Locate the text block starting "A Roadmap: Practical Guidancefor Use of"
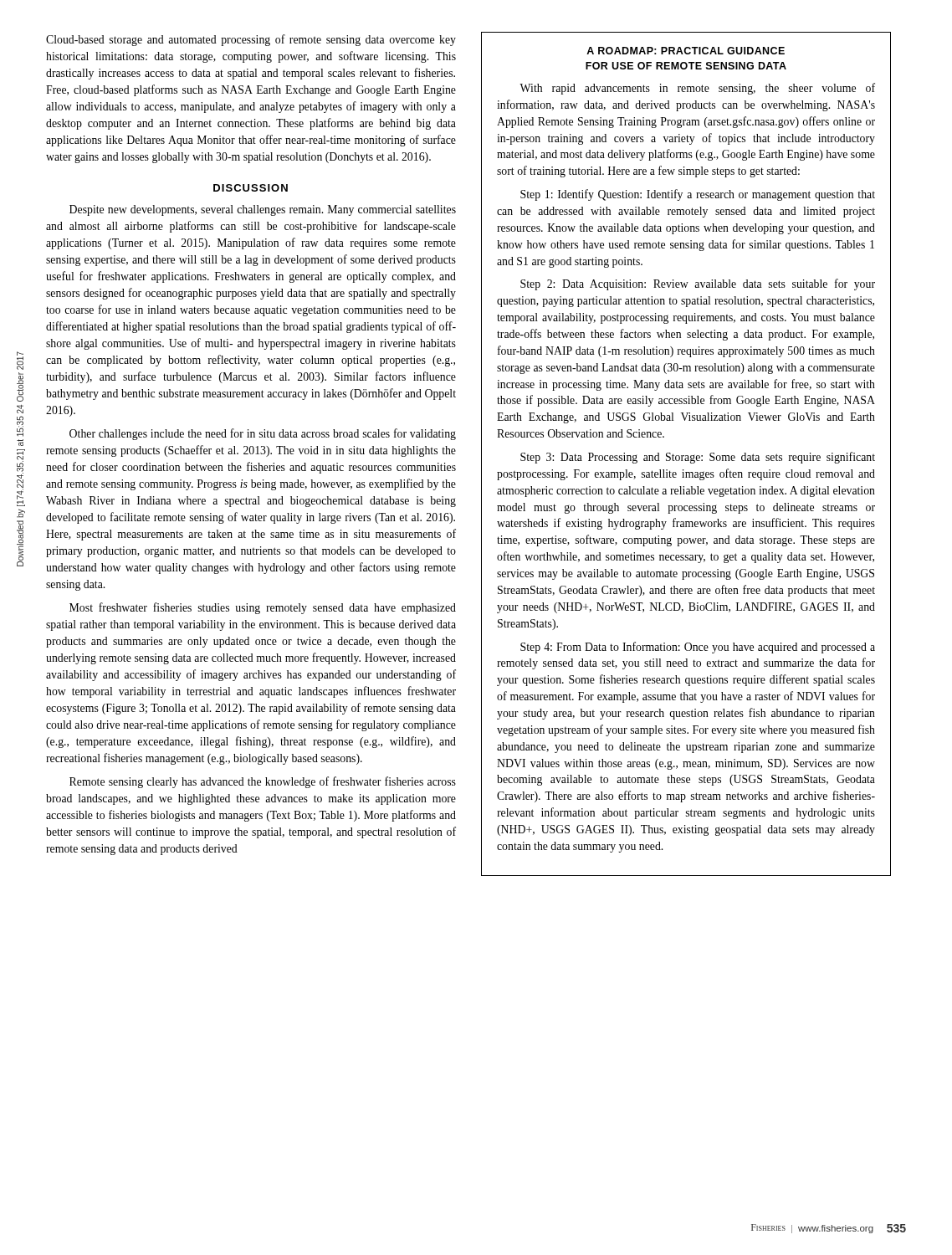The image size is (952, 1255). (x=686, y=59)
